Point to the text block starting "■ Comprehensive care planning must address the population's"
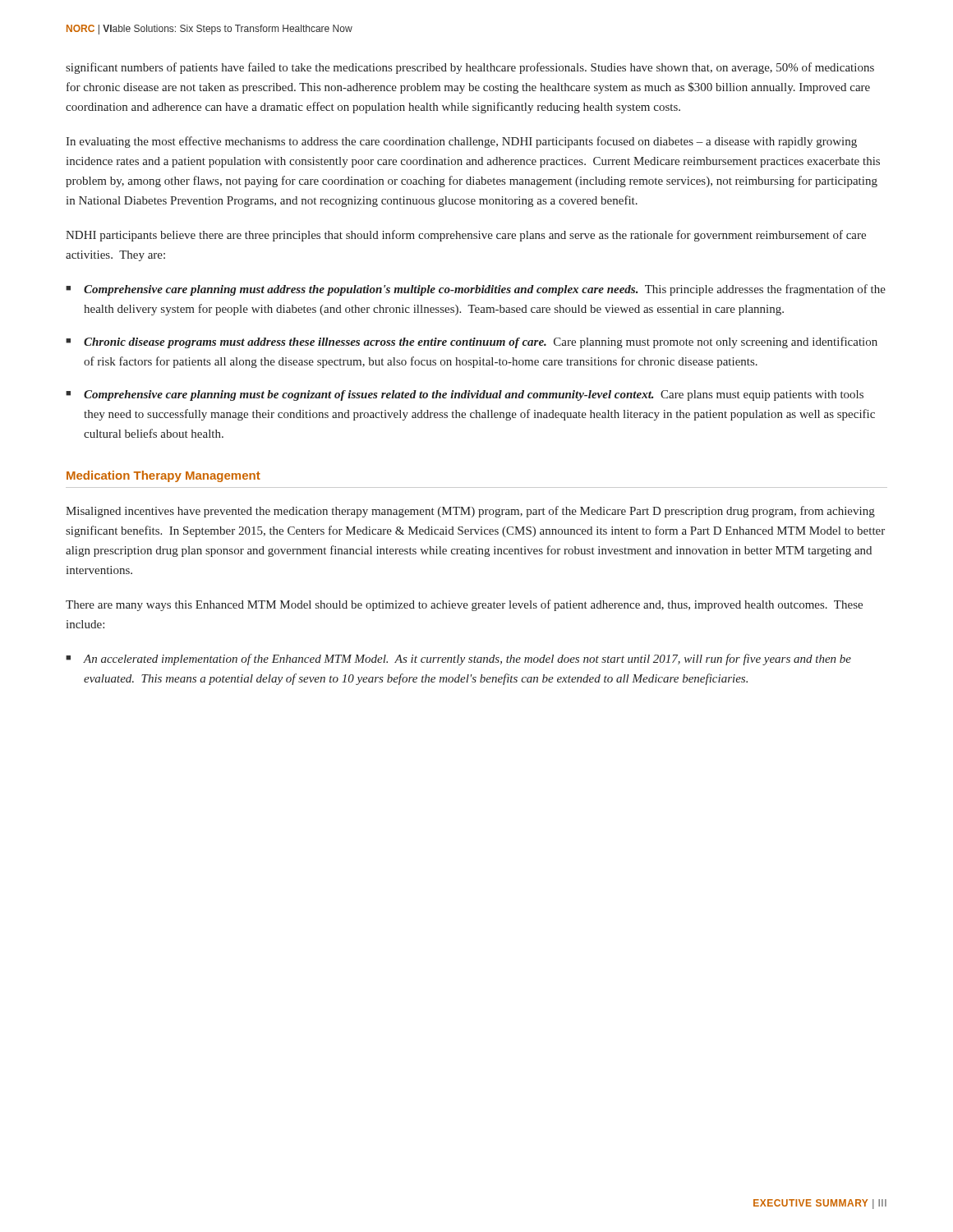The height and width of the screenshot is (1232, 953). pos(476,299)
